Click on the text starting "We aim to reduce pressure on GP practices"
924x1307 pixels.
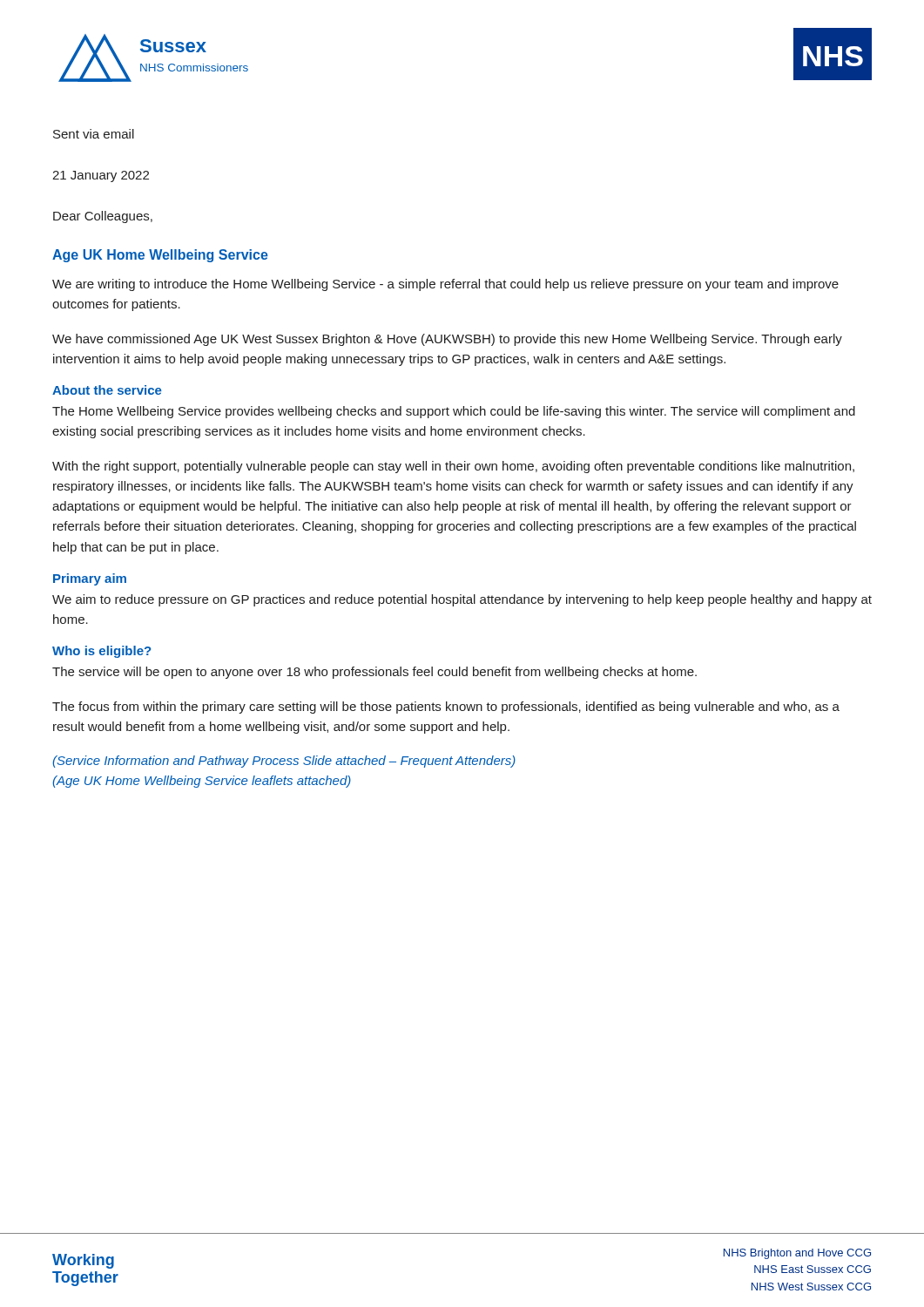(x=462, y=609)
